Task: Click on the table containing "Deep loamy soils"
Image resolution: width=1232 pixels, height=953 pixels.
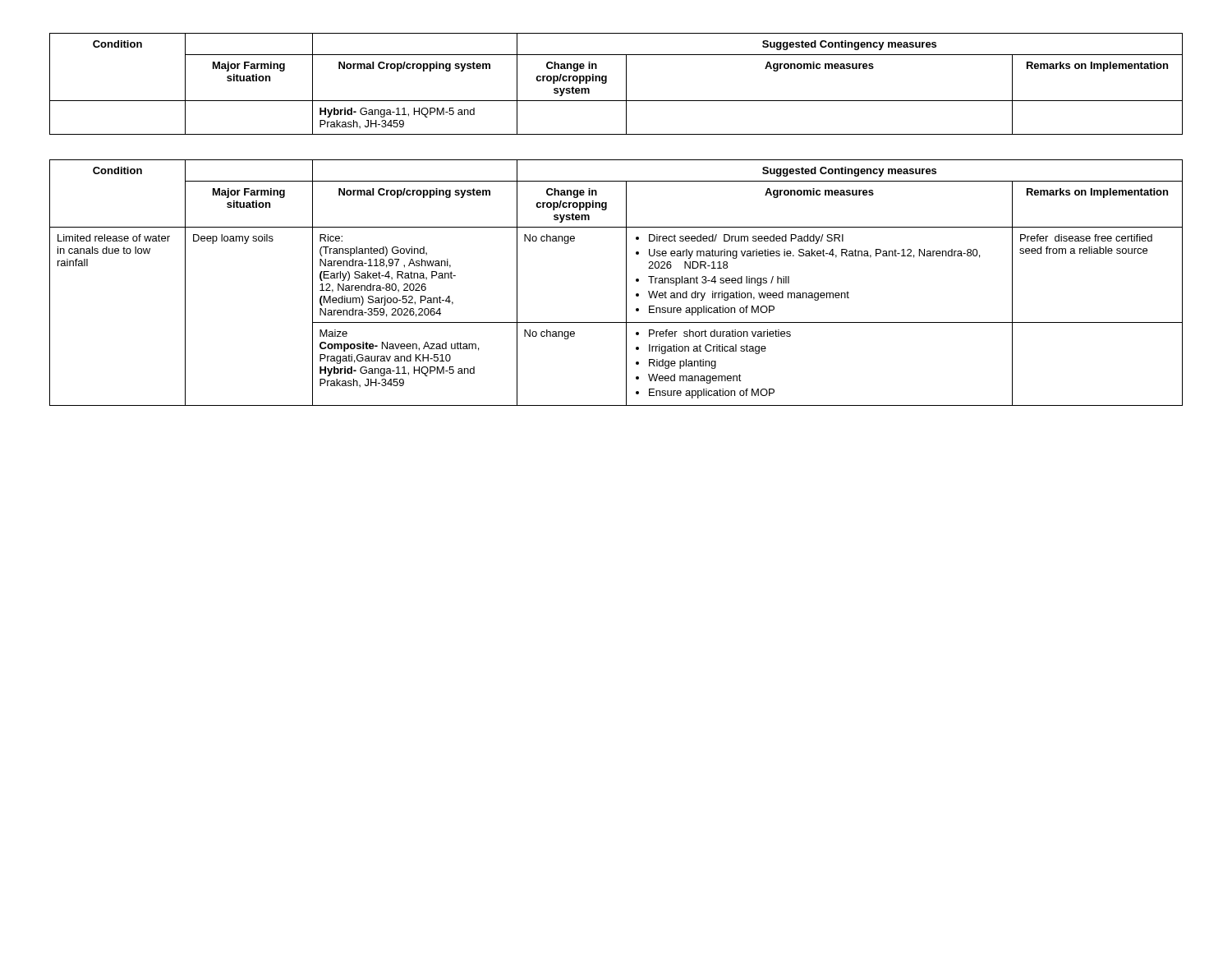Action: [616, 283]
